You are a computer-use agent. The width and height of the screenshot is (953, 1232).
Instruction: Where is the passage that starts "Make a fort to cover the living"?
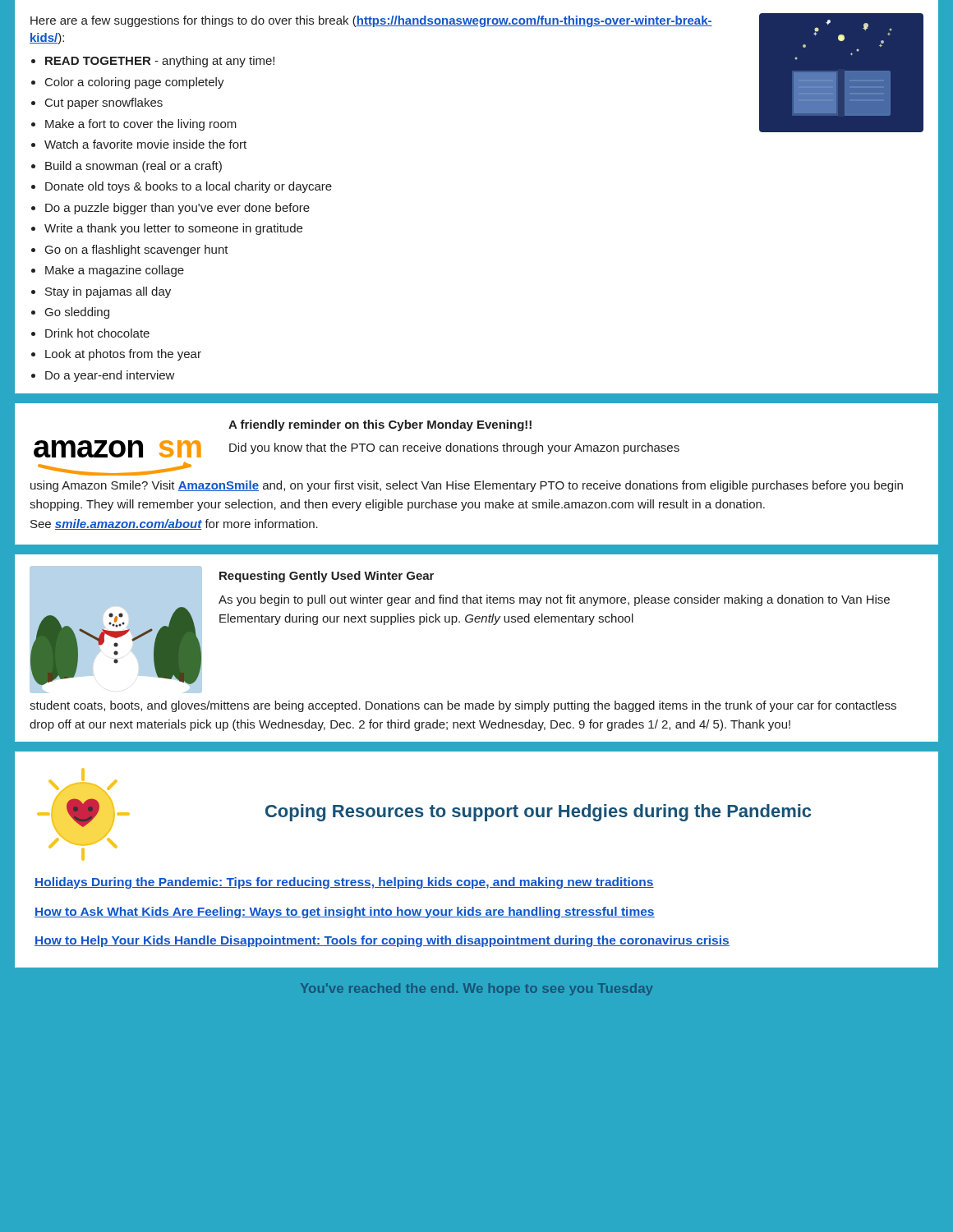[x=141, y=123]
